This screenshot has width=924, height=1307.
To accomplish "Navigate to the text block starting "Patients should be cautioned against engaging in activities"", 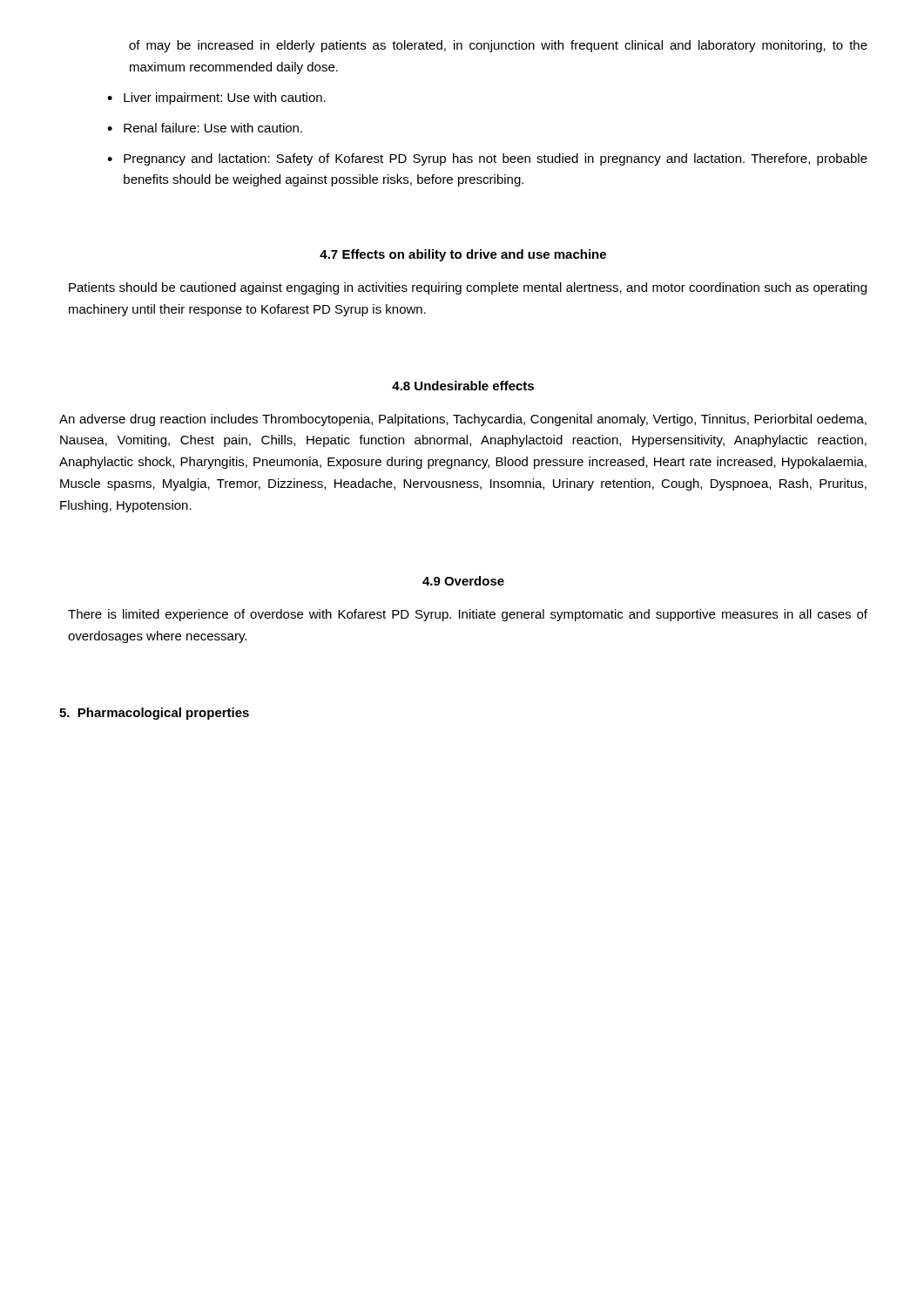I will click(x=468, y=298).
